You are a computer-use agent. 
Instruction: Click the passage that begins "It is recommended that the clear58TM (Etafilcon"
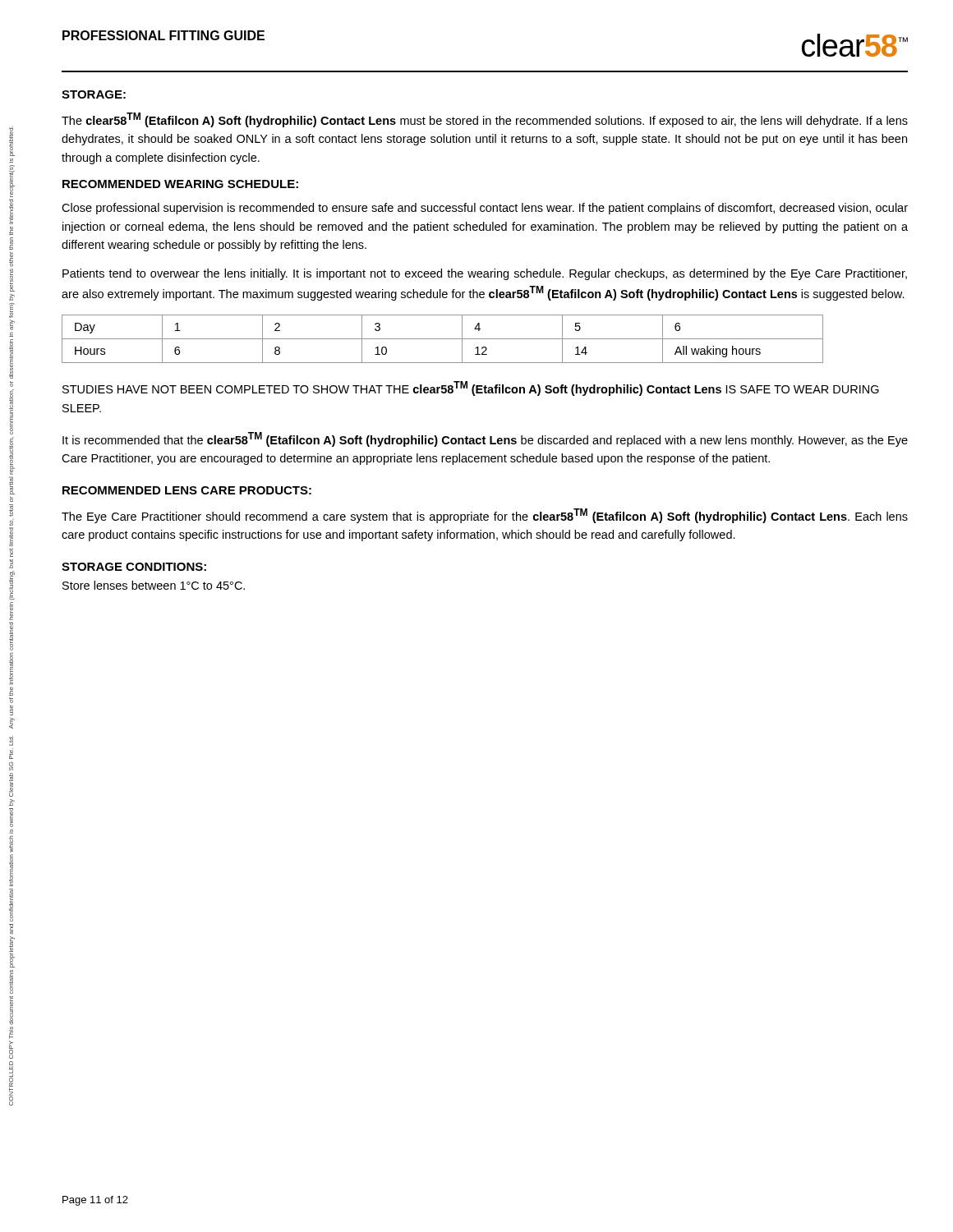click(x=485, y=448)
